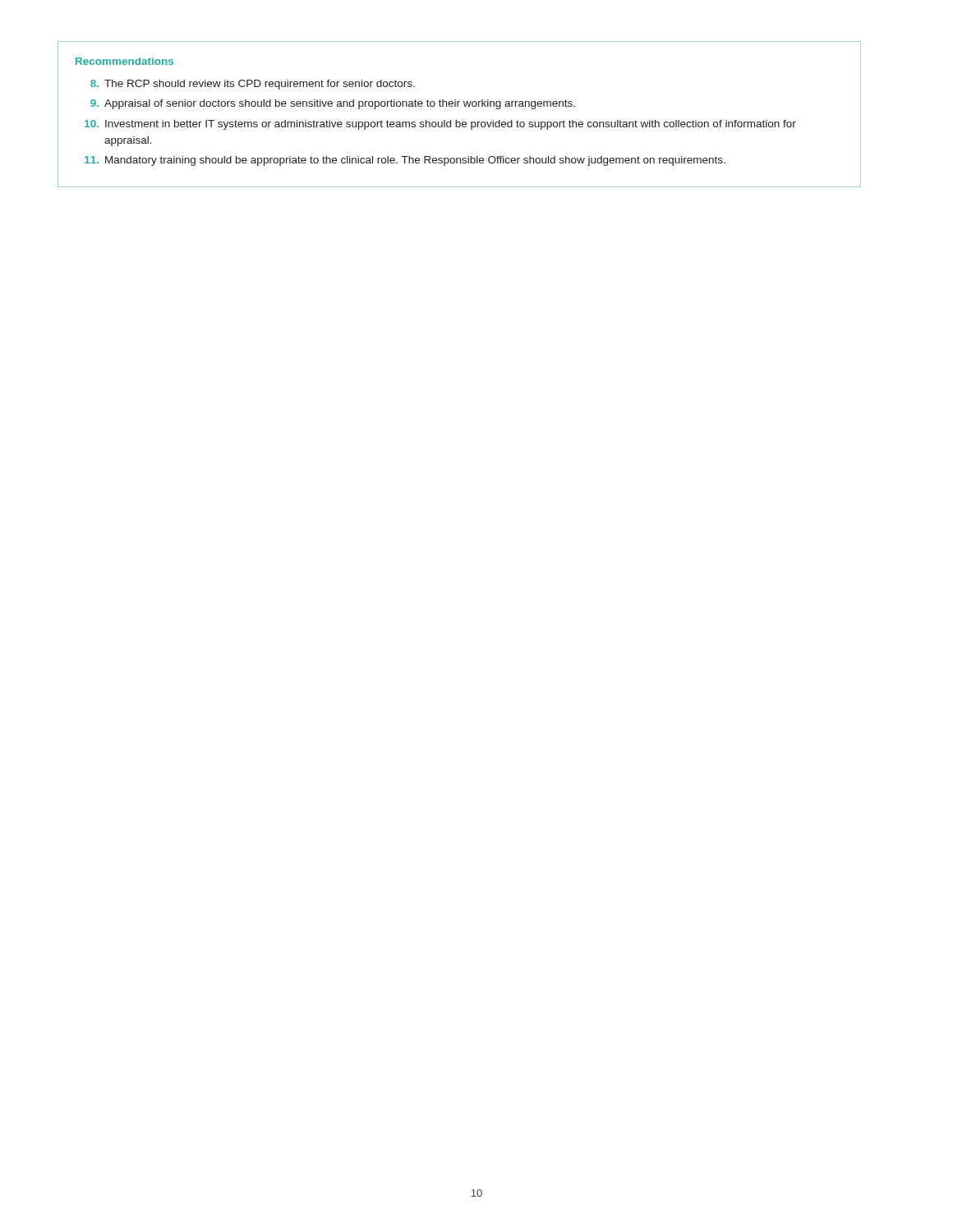Find the text block starting "8. The RCP should review its"
The width and height of the screenshot is (953, 1232).
point(253,85)
